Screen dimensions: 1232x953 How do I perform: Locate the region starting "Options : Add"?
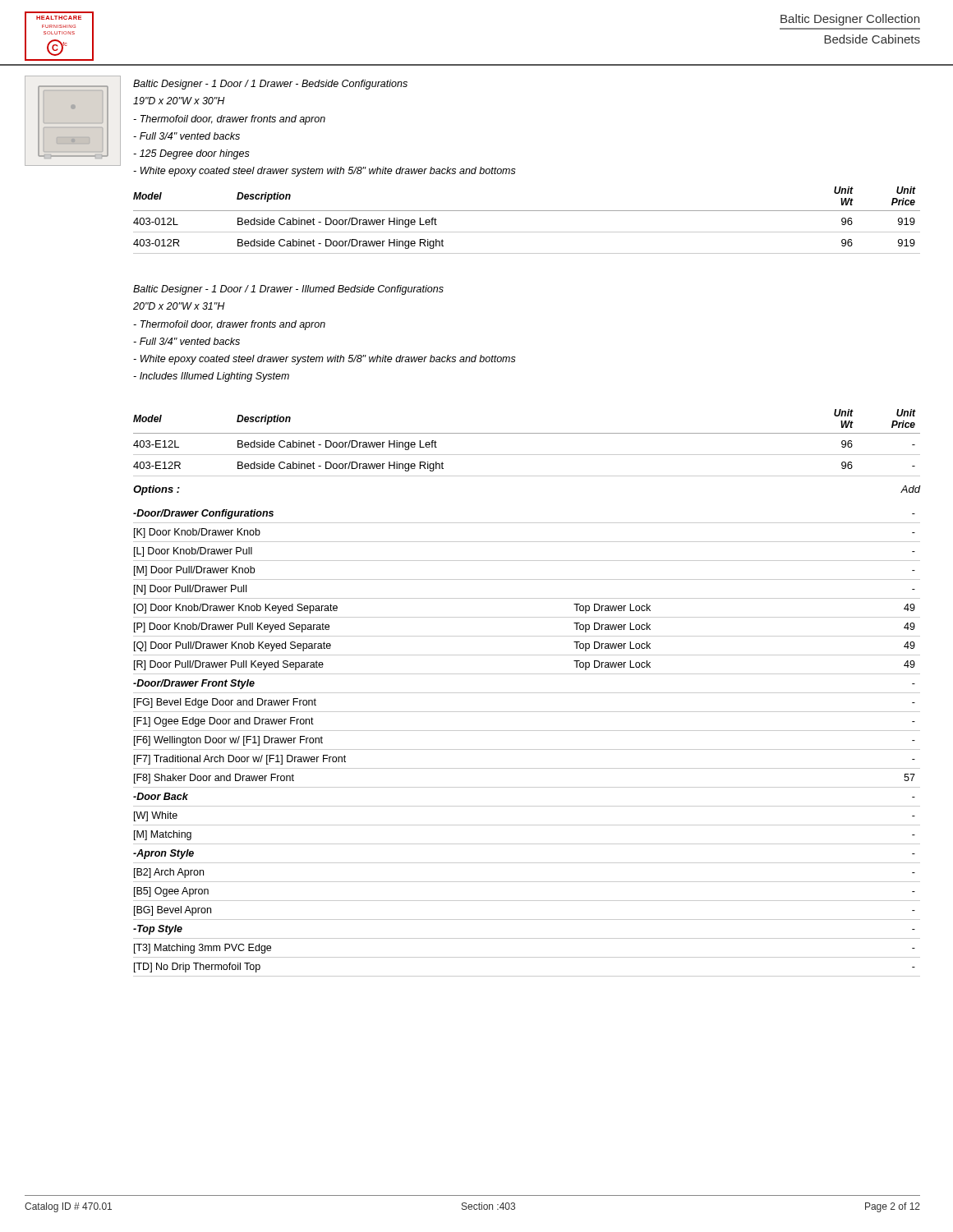coord(153,490)
